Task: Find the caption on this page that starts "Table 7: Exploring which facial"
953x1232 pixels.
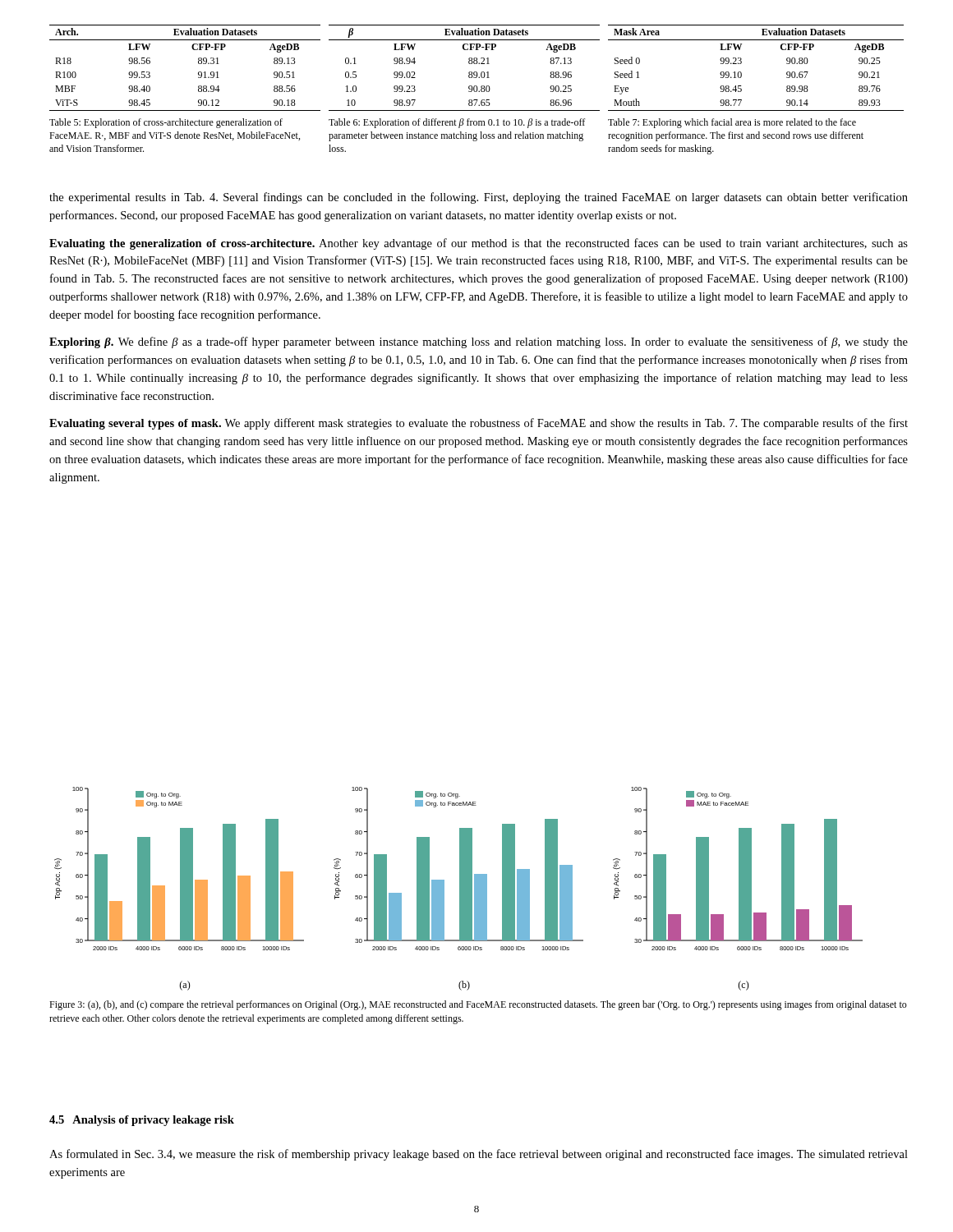Action: [736, 136]
